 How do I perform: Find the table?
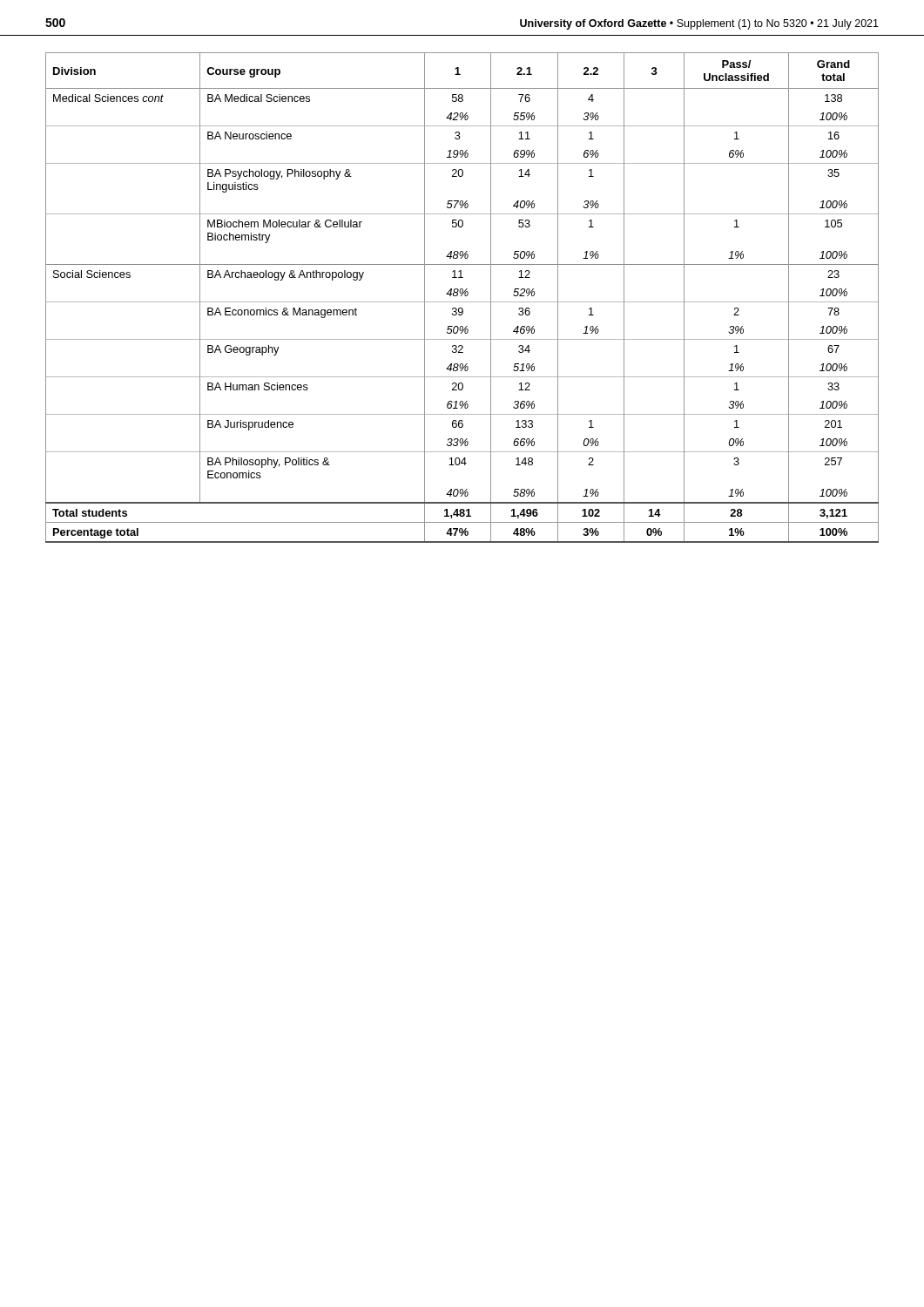[462, 298]
